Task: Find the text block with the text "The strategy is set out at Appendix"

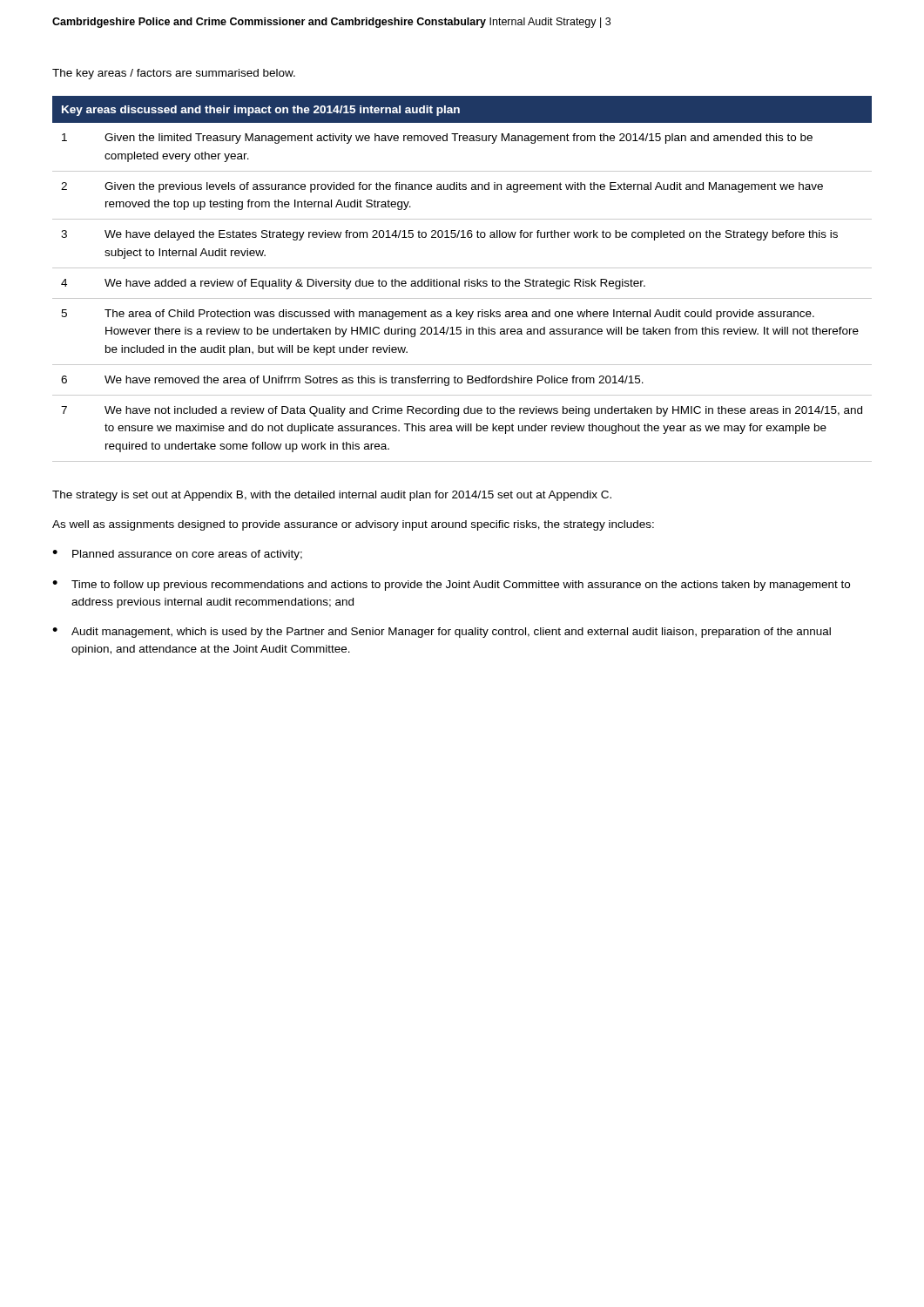Action: pos(332,494)
